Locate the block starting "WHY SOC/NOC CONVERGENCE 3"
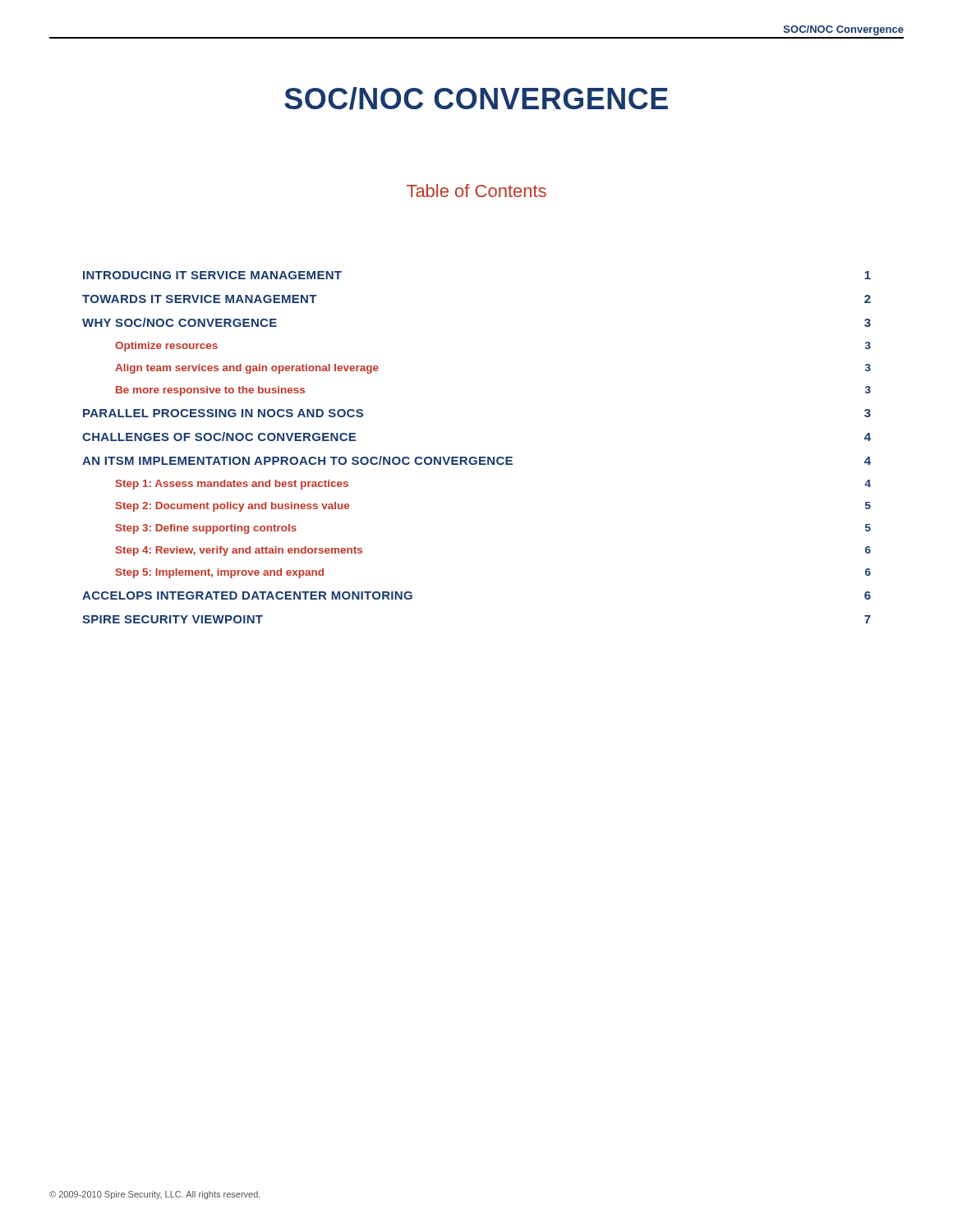The height and width of the screenshot is (1232, 953). 181,321
